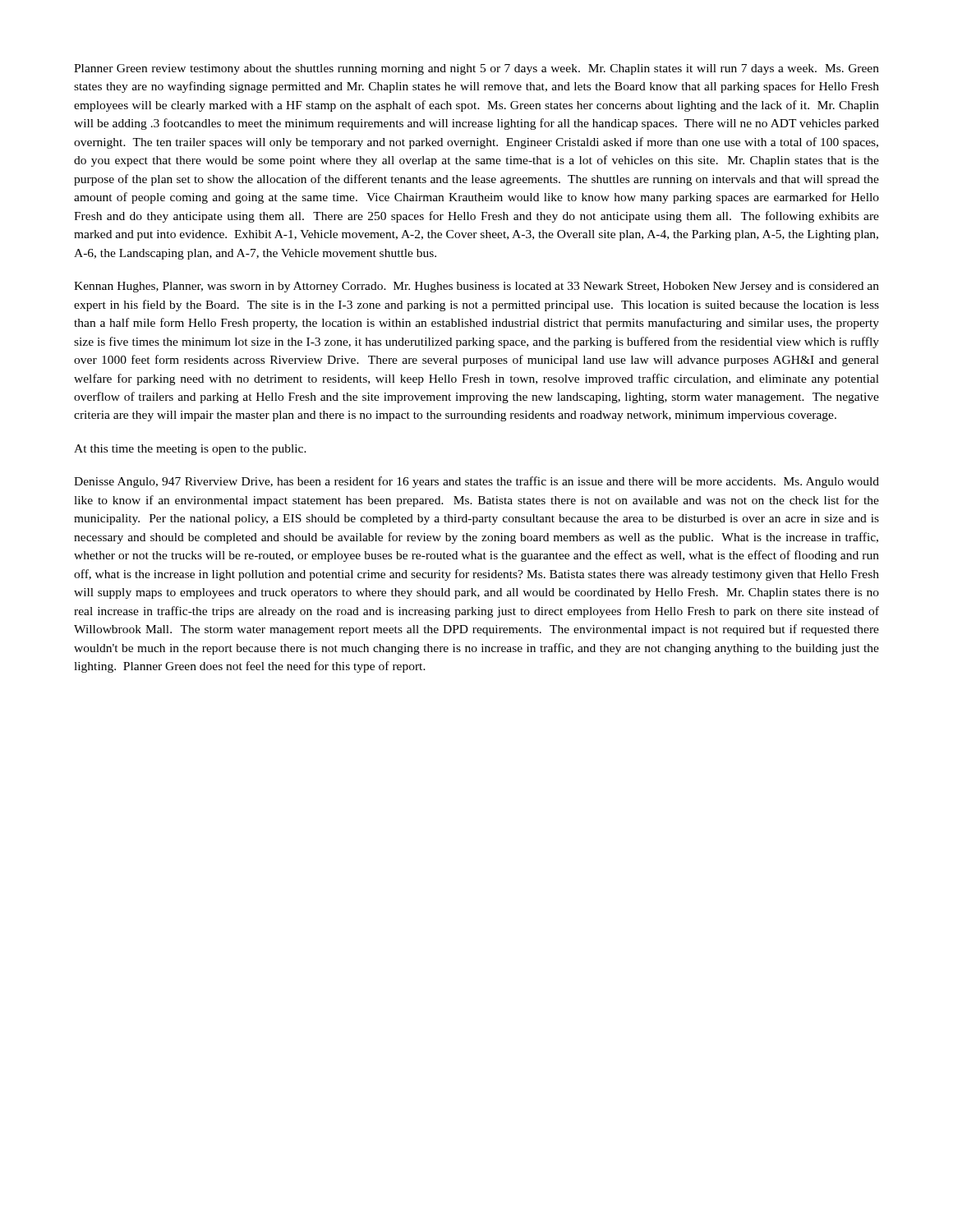Point to the text block starting "Planner Green review"
This screenshot has height=1232, width=953.
[476, 160]
